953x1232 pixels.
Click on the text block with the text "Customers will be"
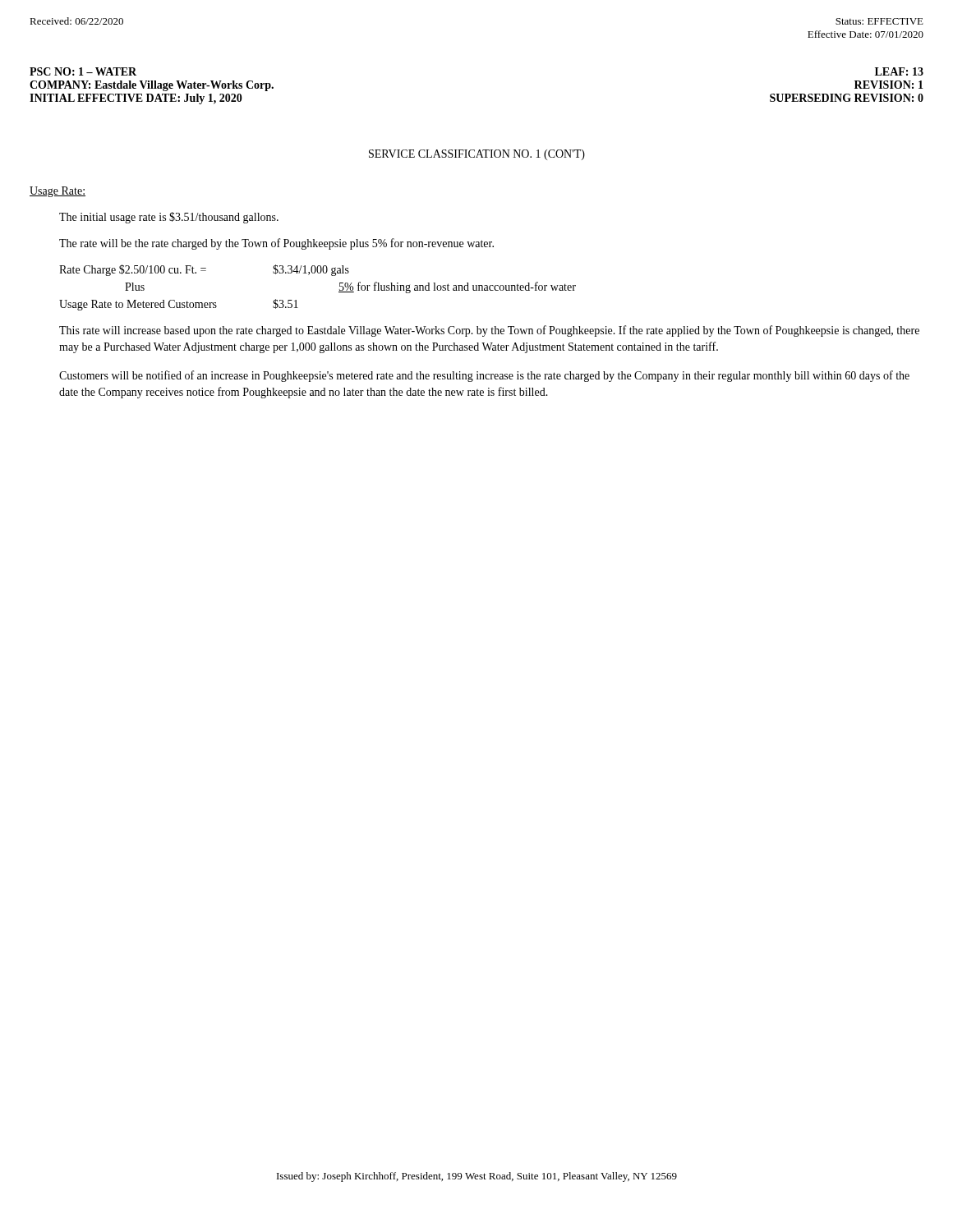[x=484, y=384]
